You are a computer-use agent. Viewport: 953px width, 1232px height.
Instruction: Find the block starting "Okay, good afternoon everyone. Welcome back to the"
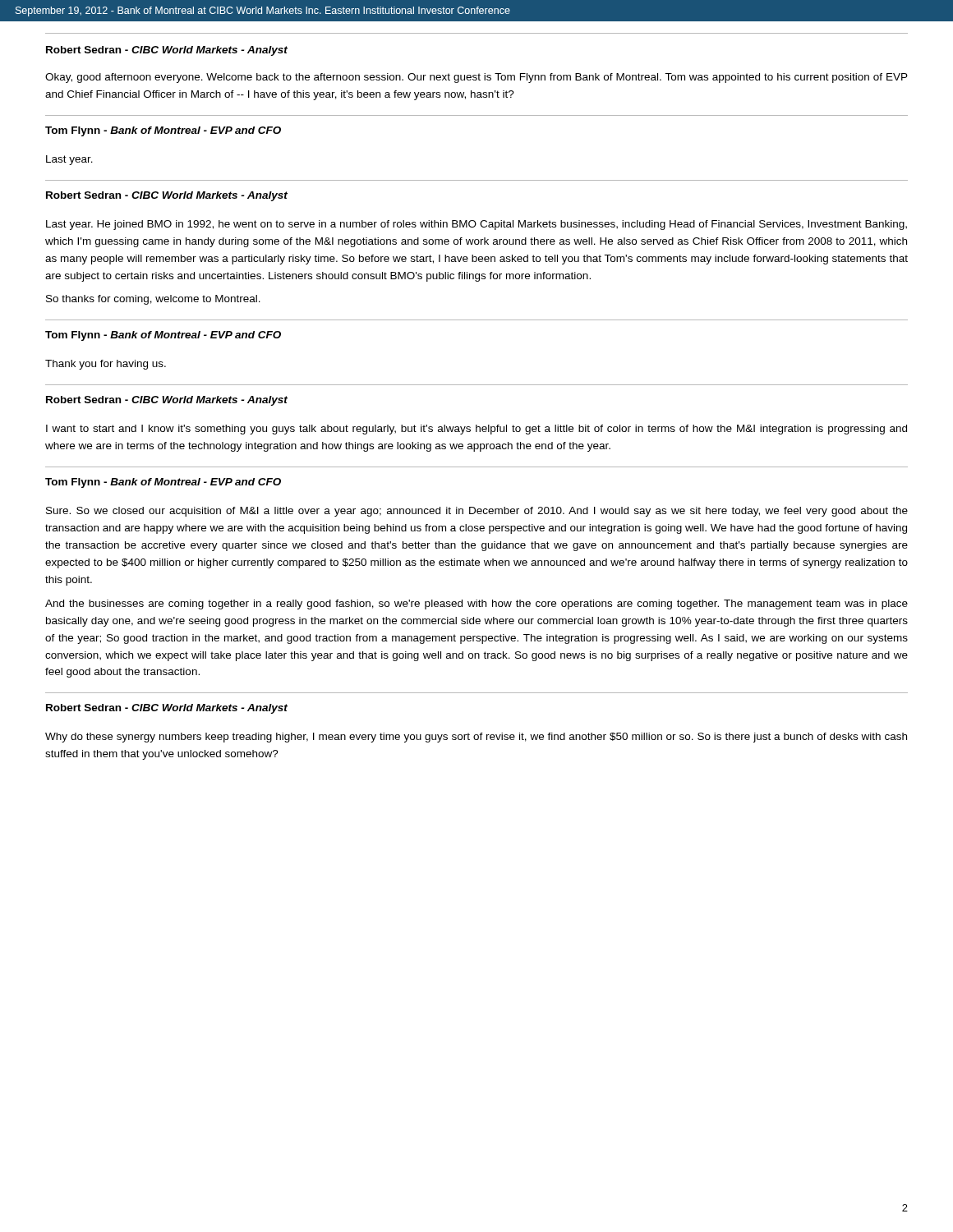click(476, 86)
